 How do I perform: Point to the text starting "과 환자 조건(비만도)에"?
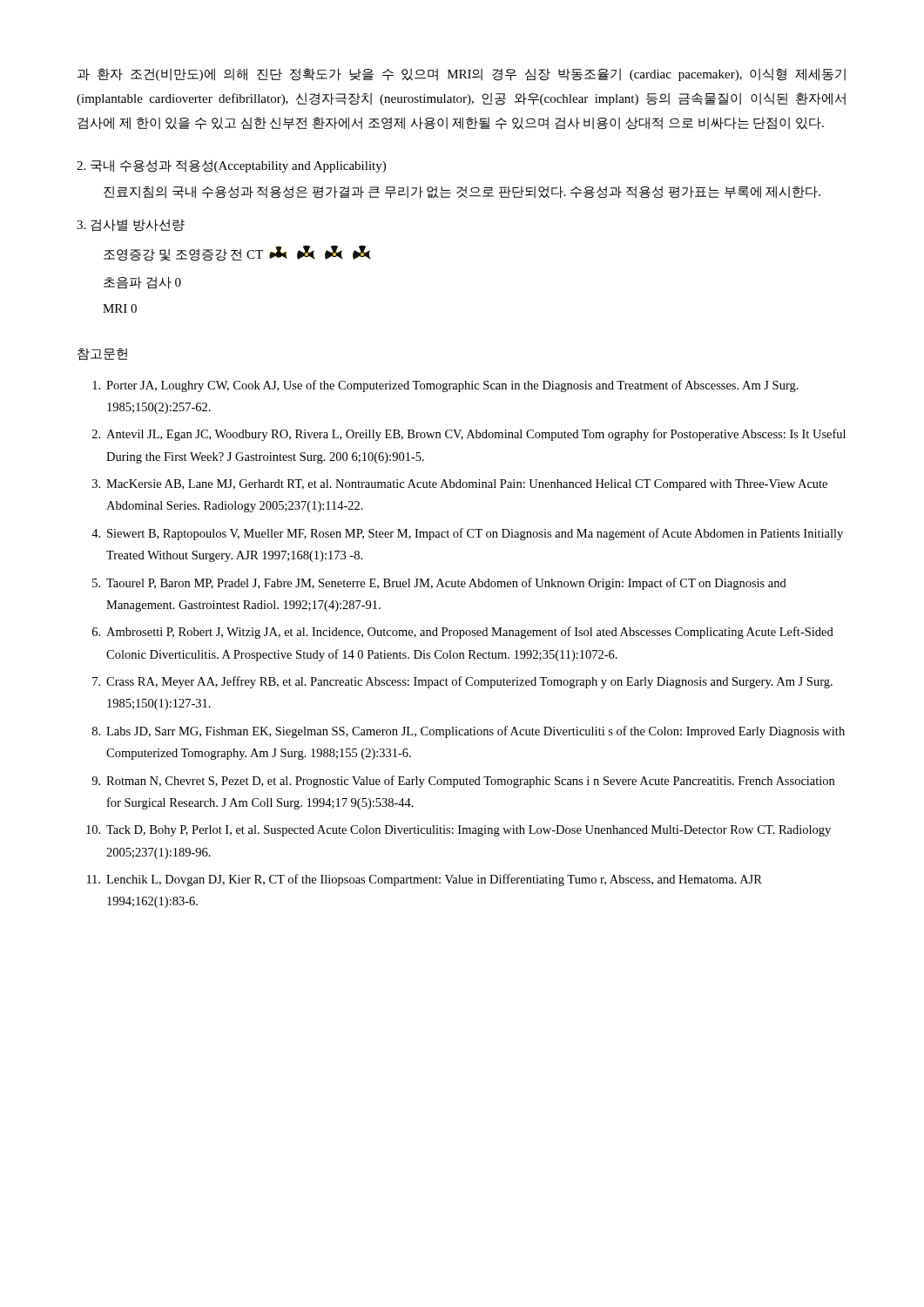[x=462, y=98]
